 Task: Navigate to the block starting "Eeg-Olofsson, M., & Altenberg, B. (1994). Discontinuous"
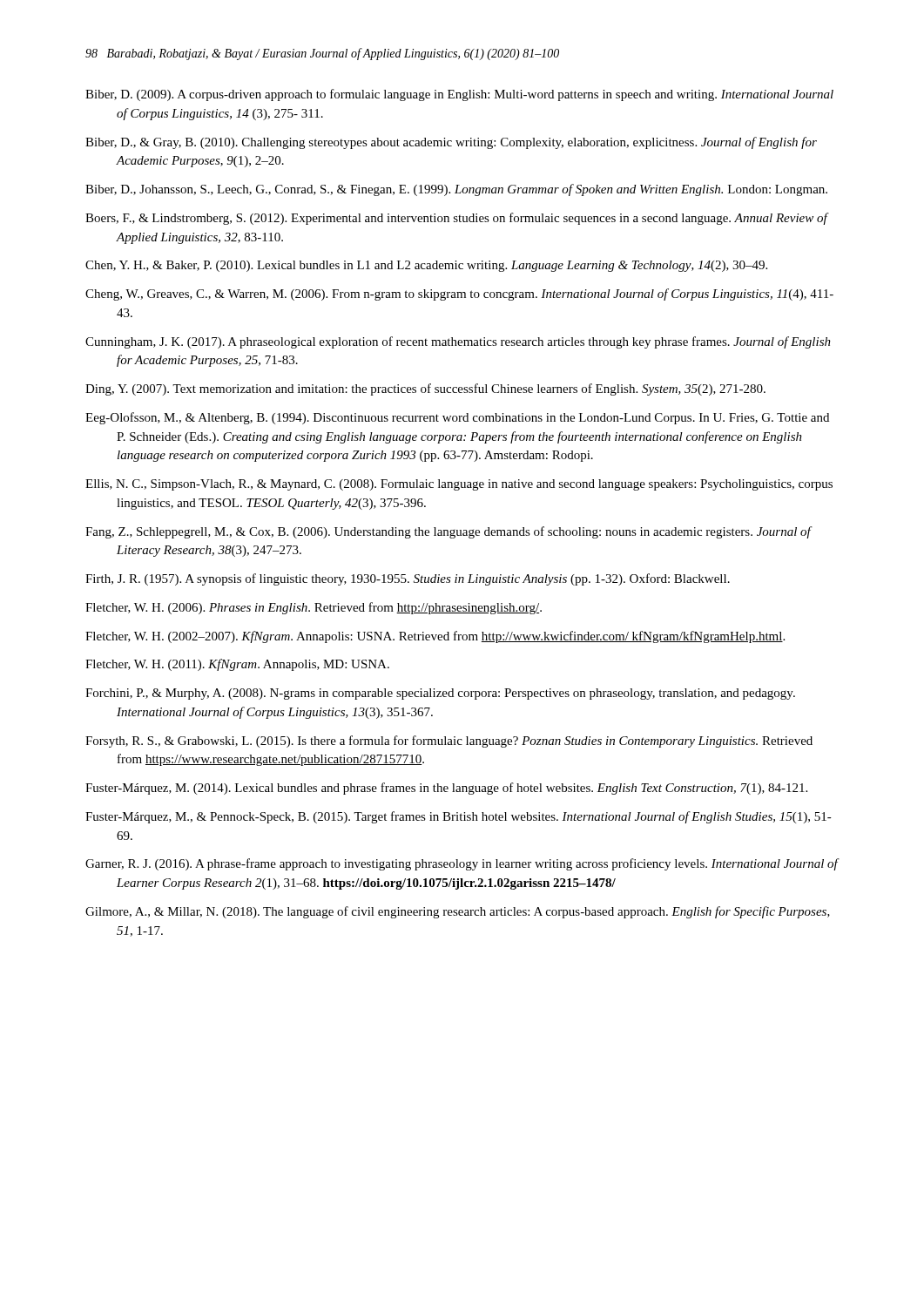click(457, 436)
